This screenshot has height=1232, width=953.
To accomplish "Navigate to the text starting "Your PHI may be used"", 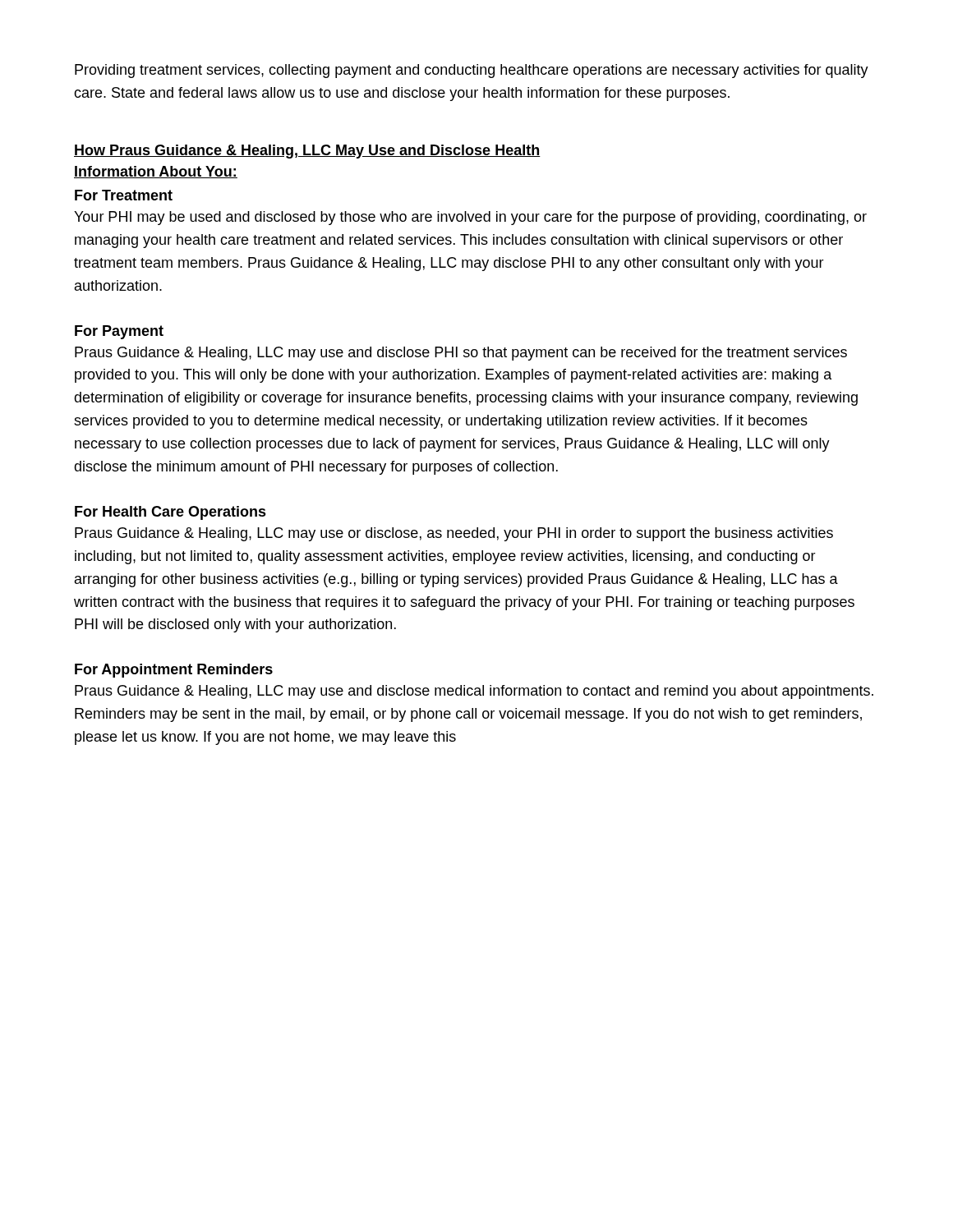I will [x=470, y=251].
